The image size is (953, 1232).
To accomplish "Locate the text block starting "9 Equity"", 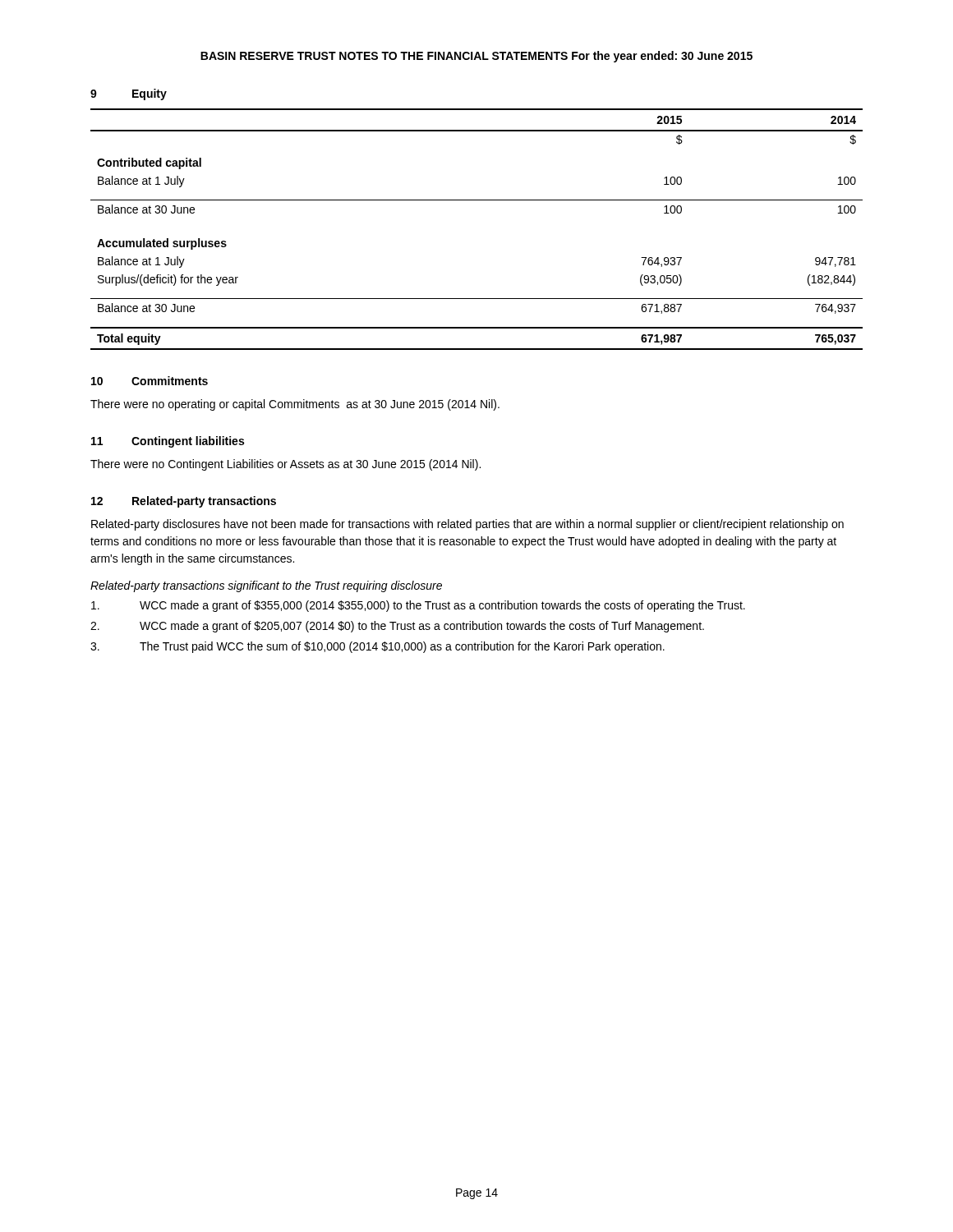I will [x=128, y=94].
